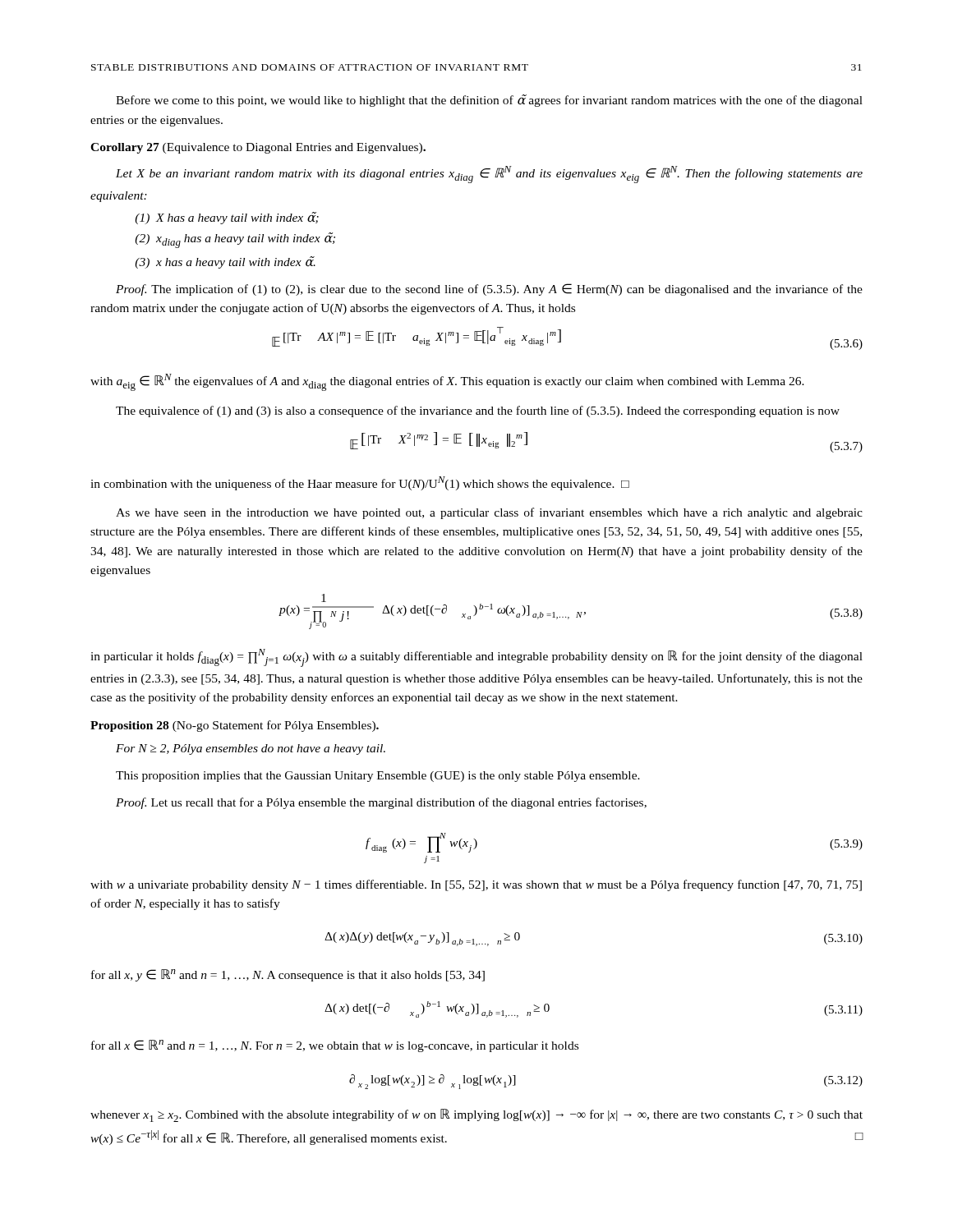Navigate to the element starting "with aeig ∈ ℝN the eigenvalues"
The image size is (953, 1232).
(x=447, y=380)
